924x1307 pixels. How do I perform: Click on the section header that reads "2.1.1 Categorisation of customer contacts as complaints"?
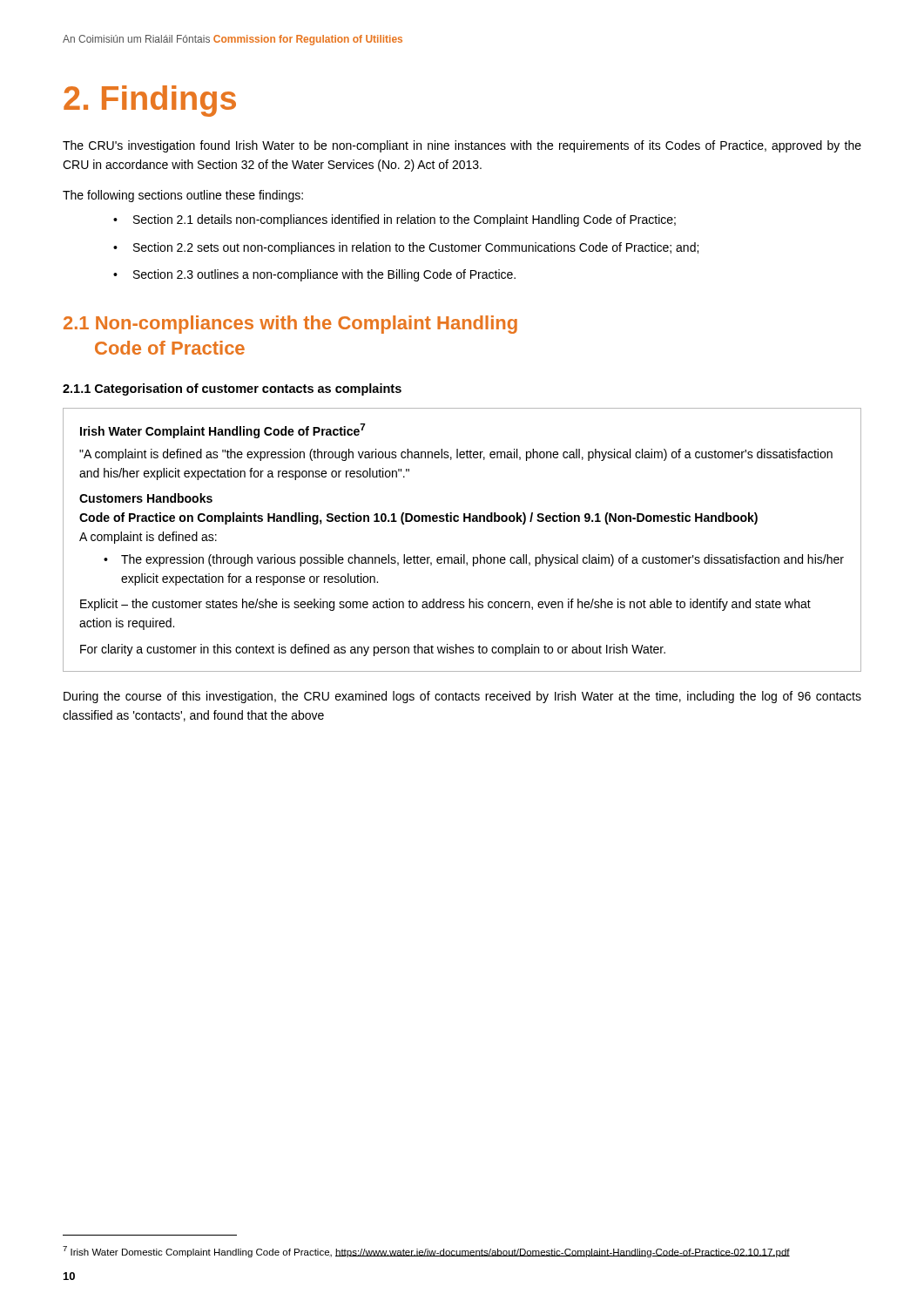tap(232, 389)
